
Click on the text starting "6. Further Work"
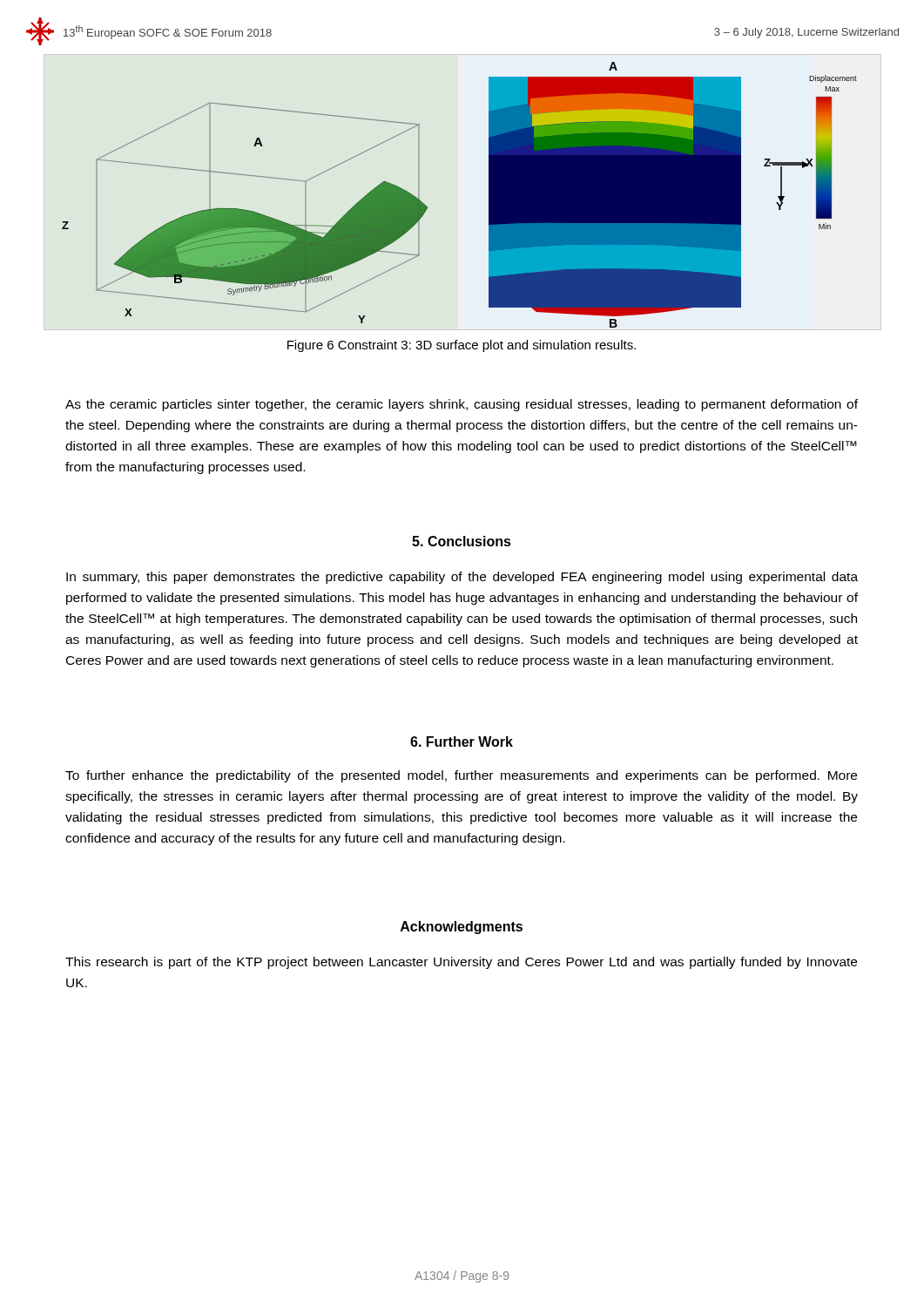click(462, 742)
